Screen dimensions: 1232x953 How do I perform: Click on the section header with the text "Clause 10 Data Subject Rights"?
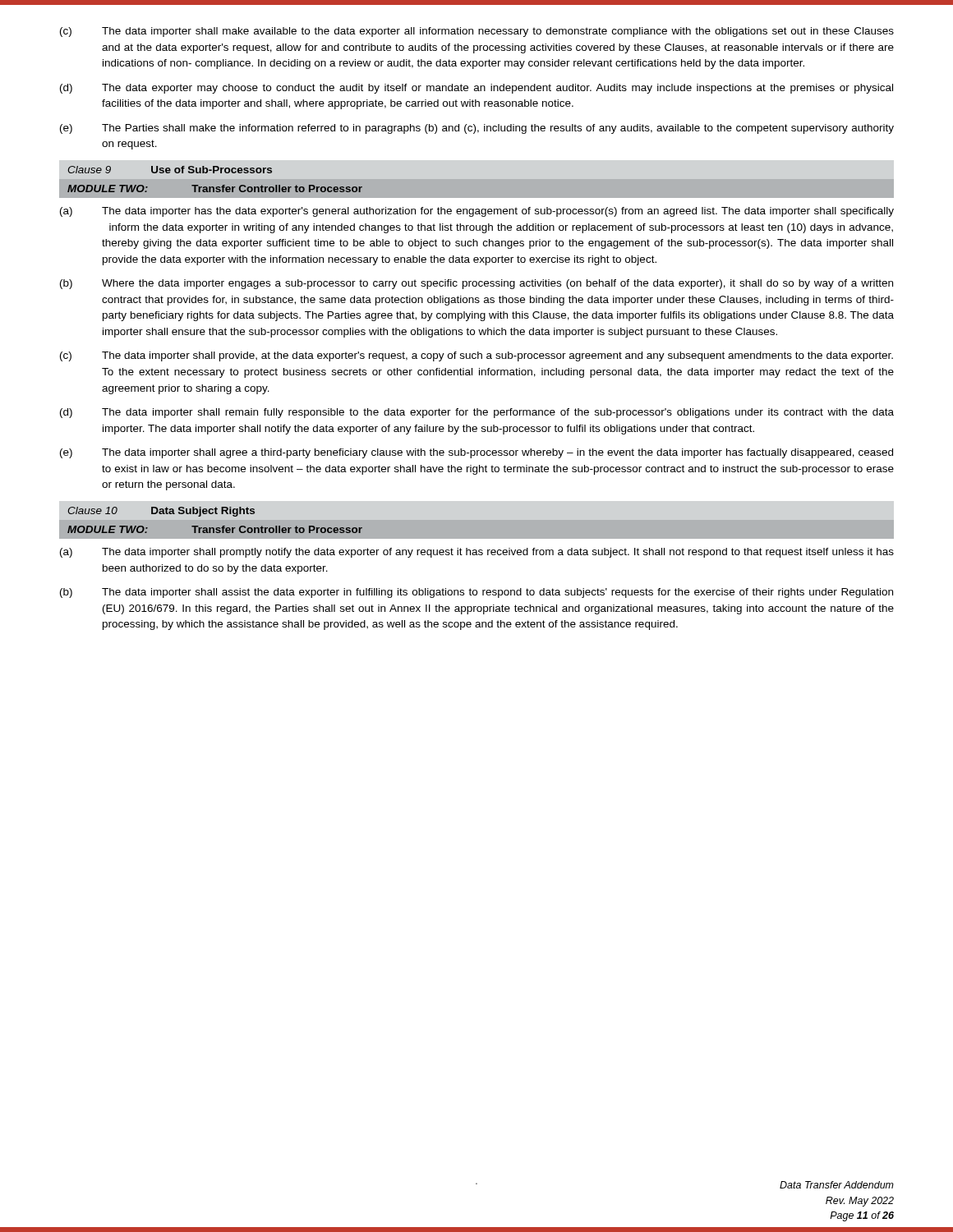(161, 510)
